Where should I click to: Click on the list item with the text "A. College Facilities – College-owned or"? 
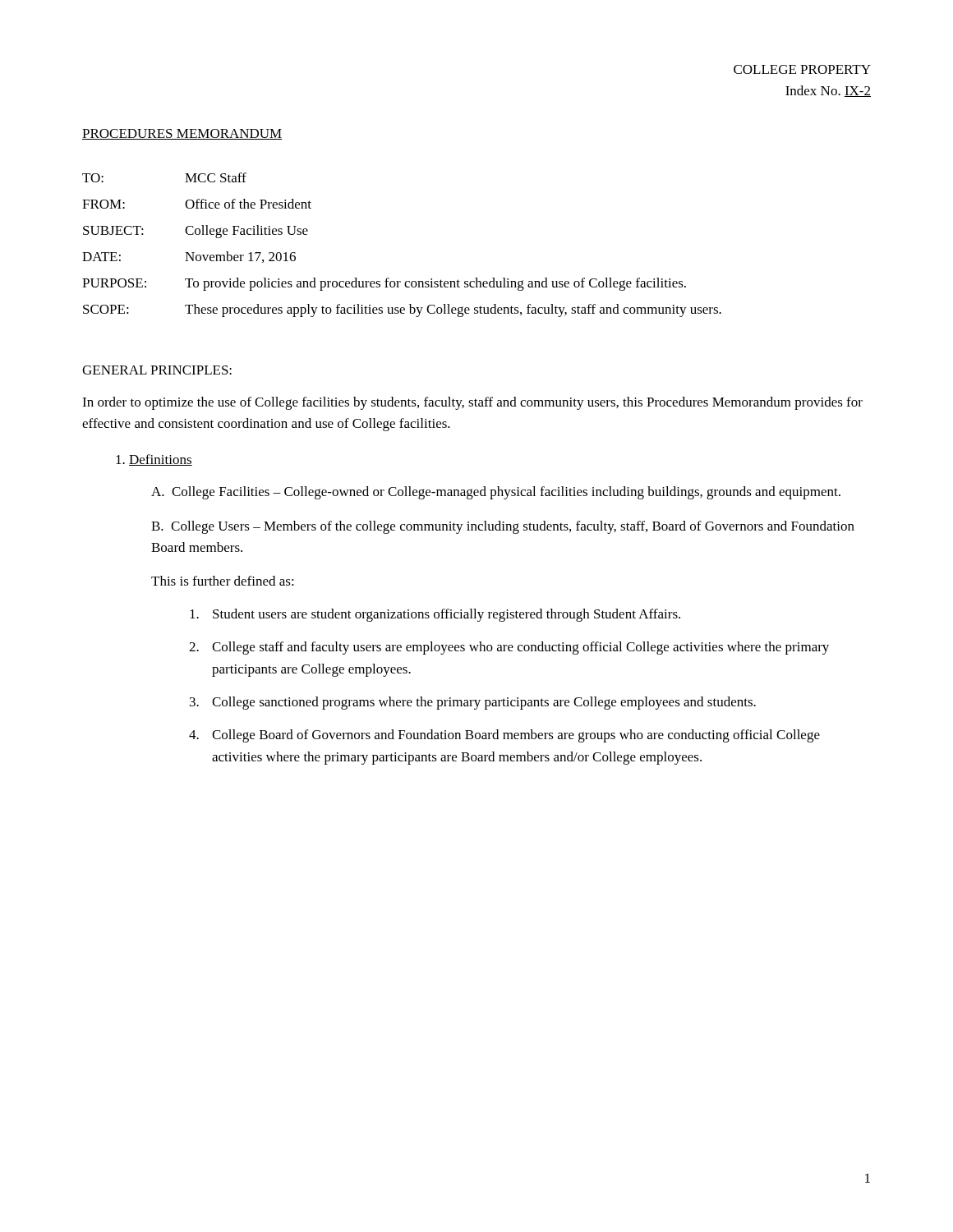(x=496, y=491)
